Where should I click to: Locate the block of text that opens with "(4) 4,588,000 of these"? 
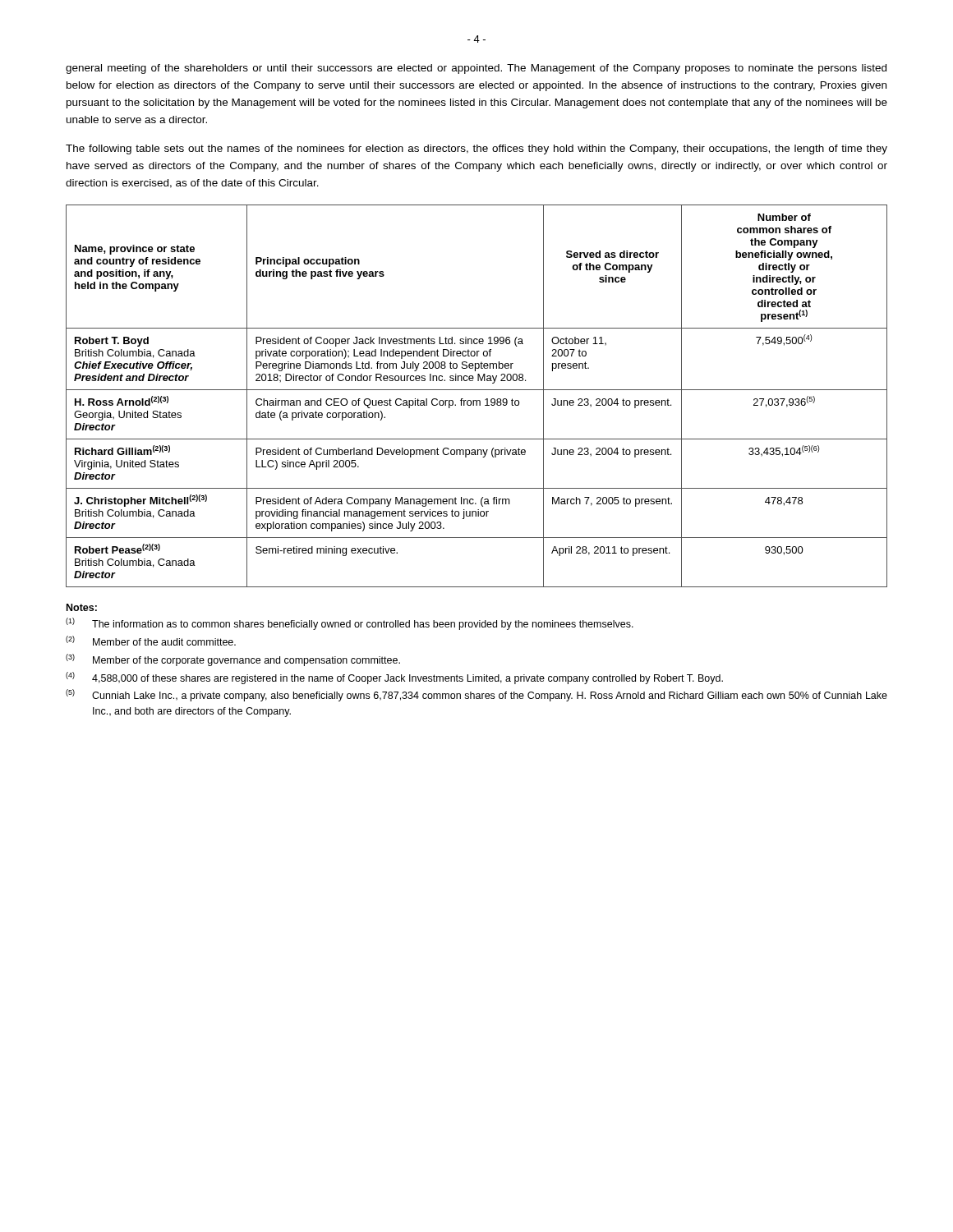(476, 679)
